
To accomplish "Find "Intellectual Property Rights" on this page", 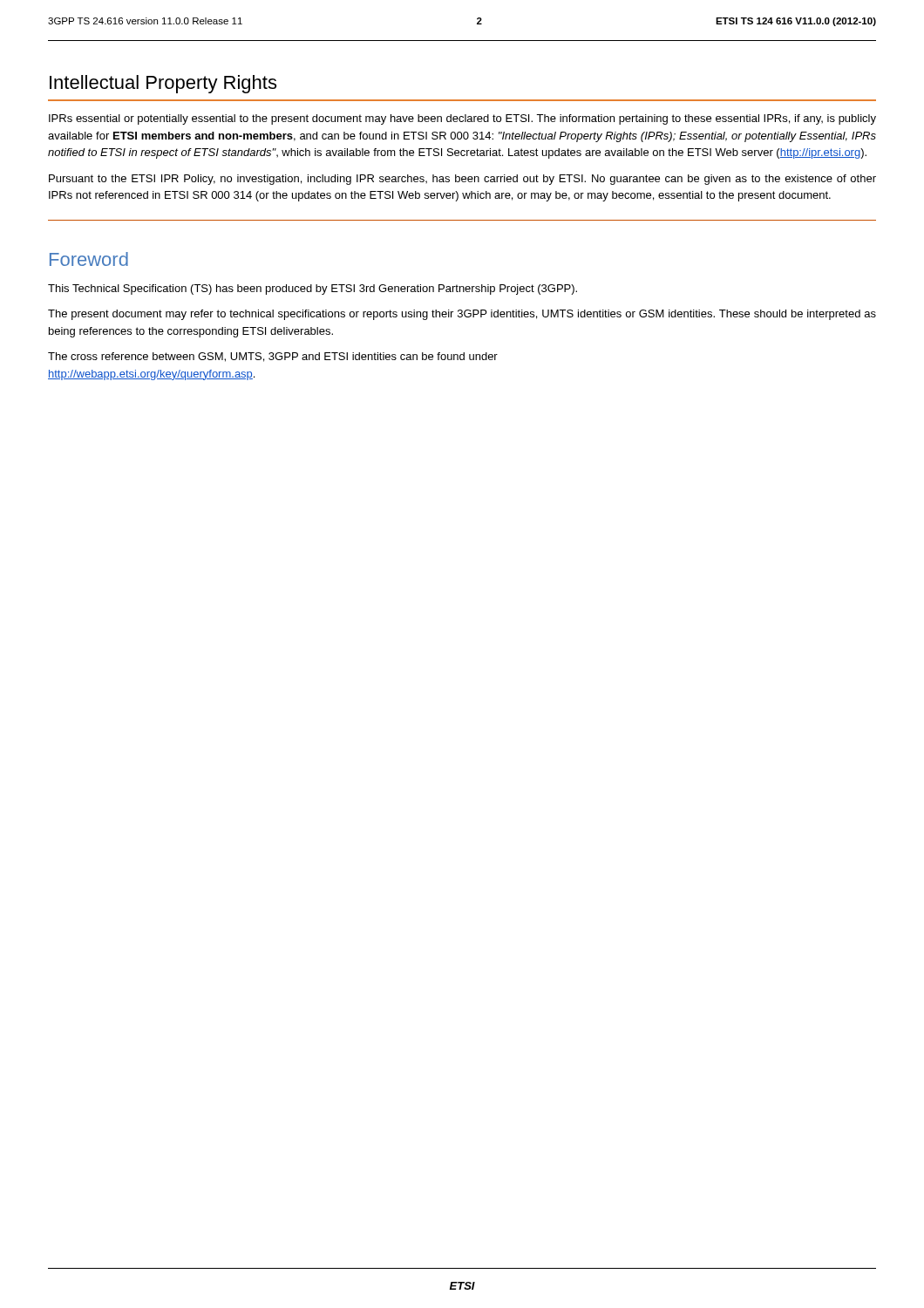I will click(163, 84).
